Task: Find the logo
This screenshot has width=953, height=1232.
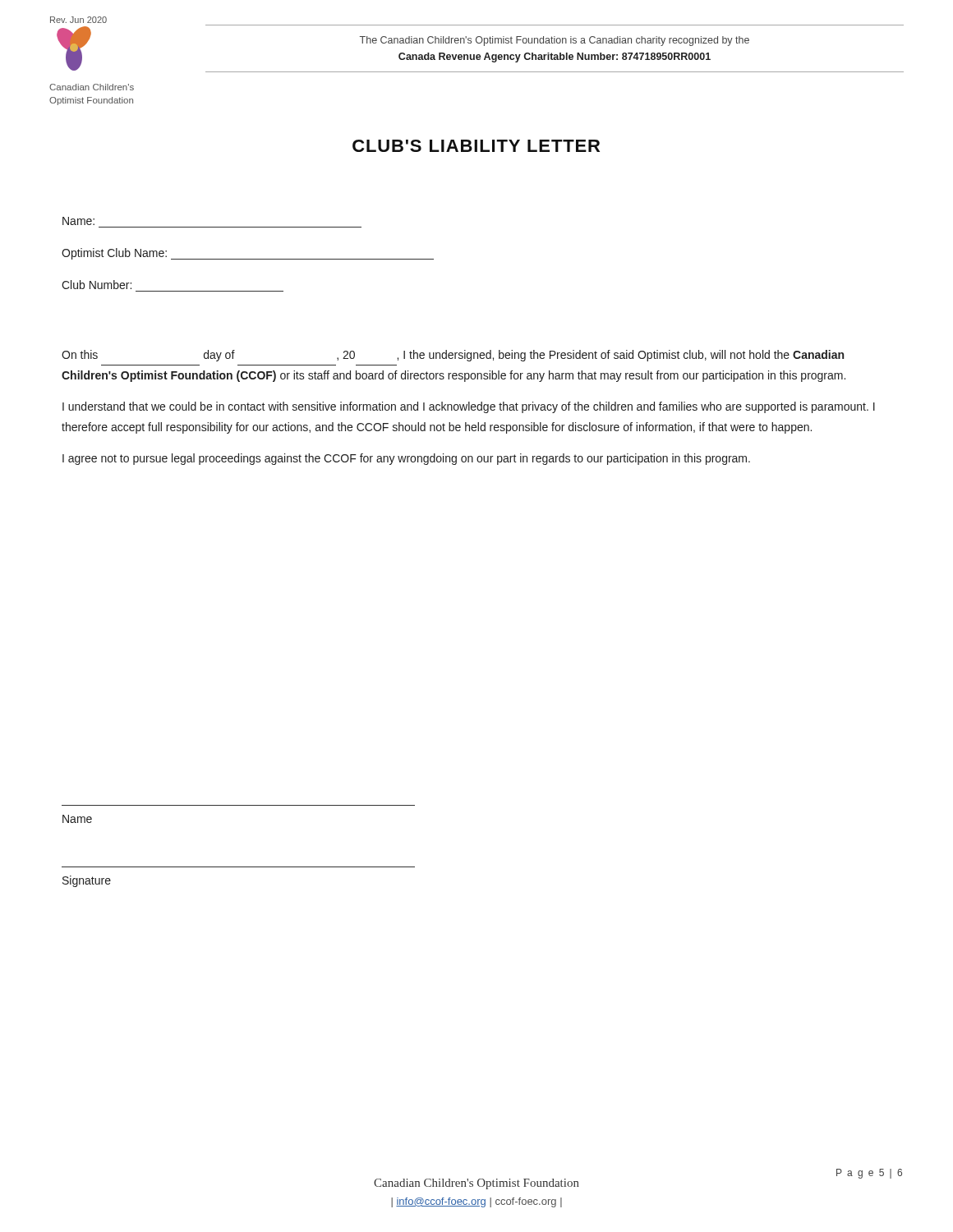Action: click(74, 51)
